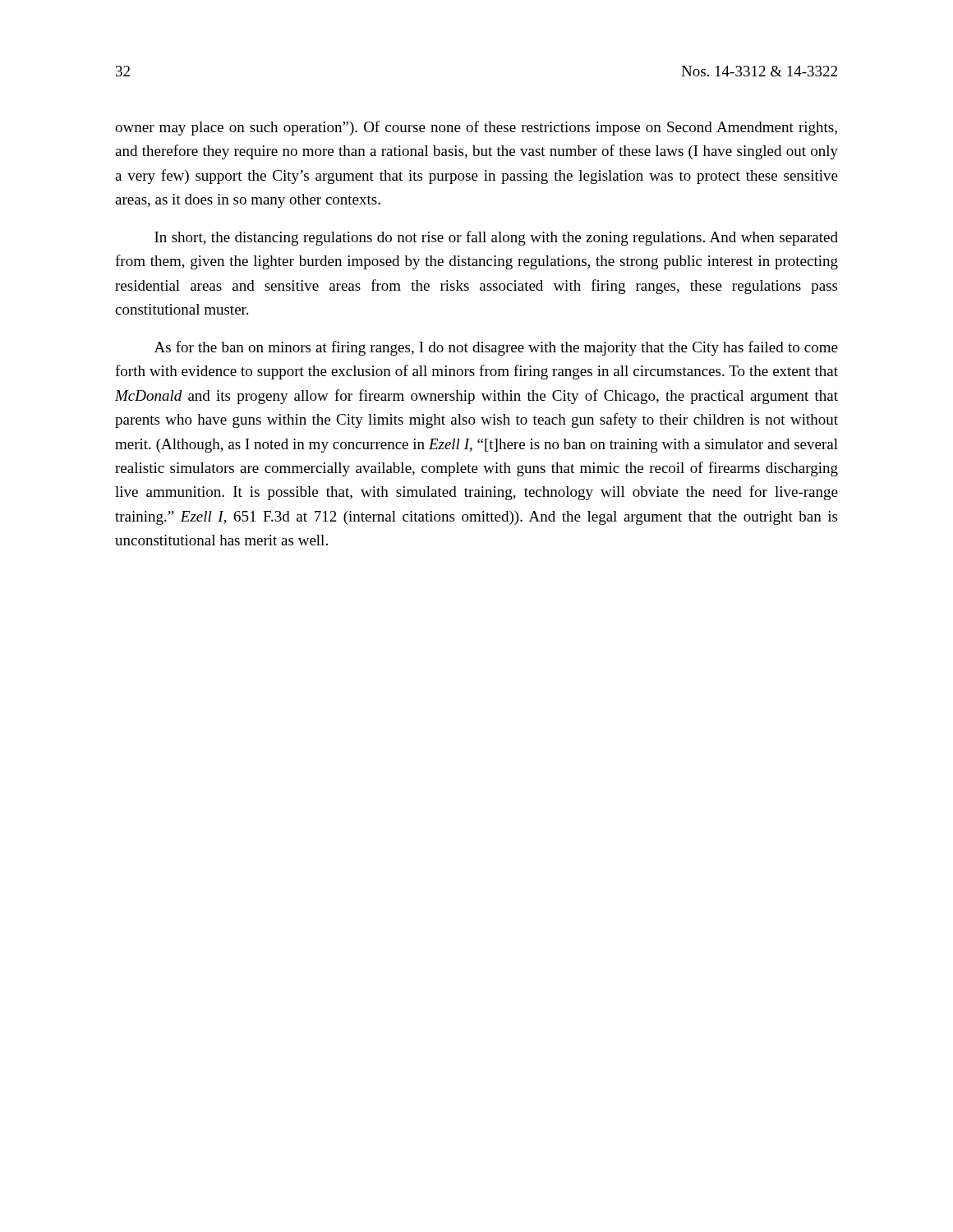Select the text block containing "As for the ban"
This screenshot has width=953, height=1232.
pos(476,444)
